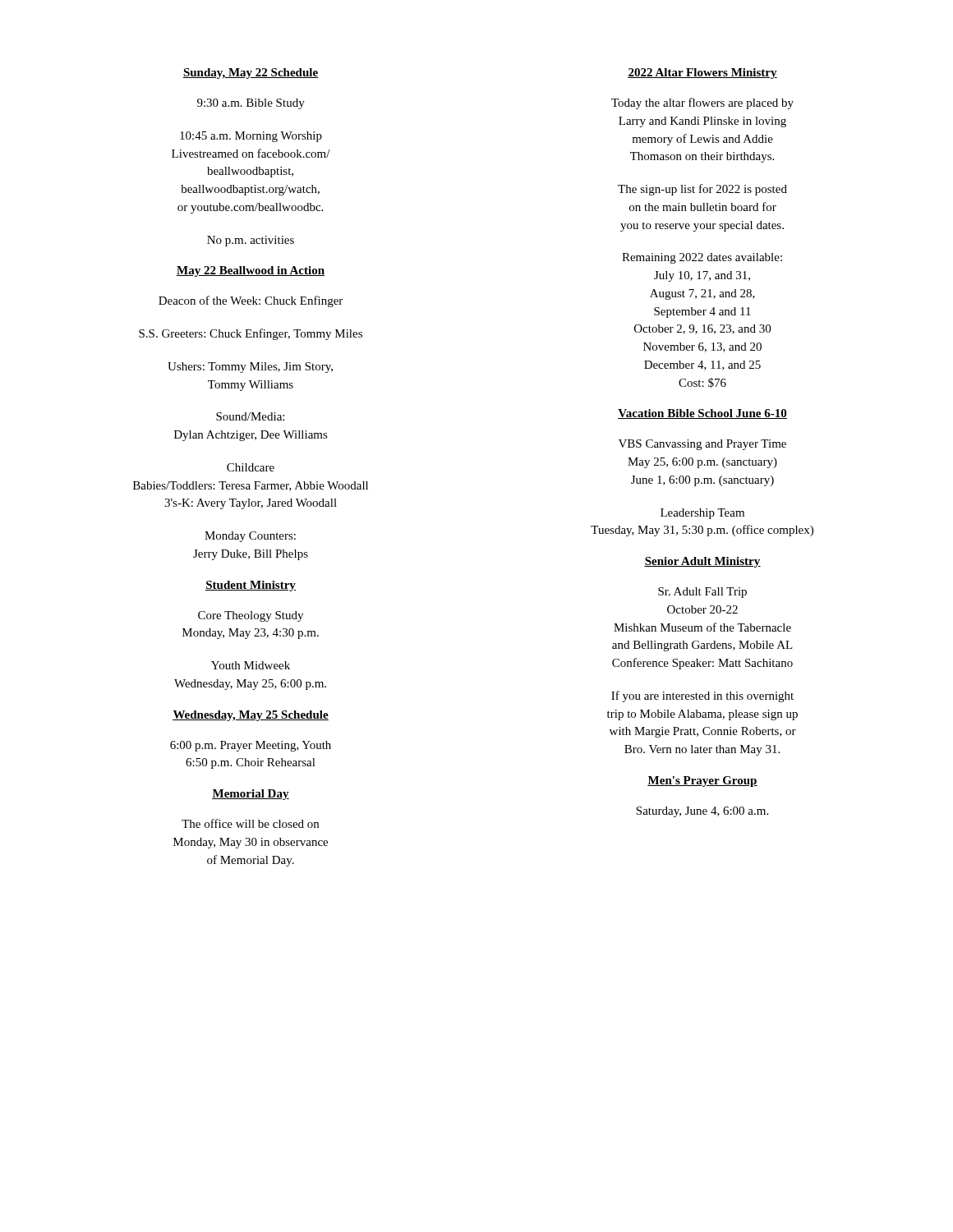Click on the section header that says "Vacation Bible School June"
Viewport: 953px width, 1232px height.
click(702, 414)
